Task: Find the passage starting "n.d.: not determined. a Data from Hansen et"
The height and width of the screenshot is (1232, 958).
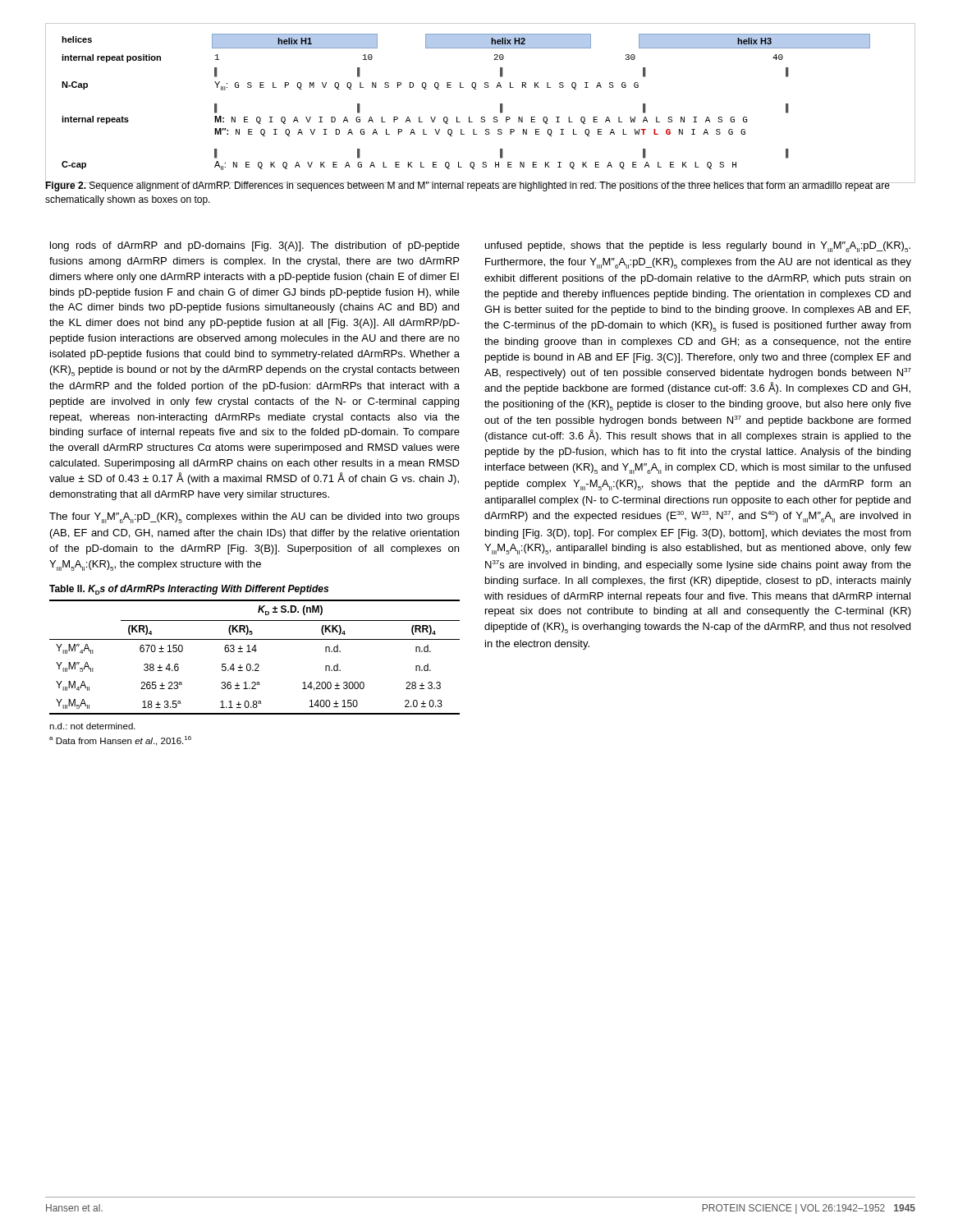Action: click(120, 733)
